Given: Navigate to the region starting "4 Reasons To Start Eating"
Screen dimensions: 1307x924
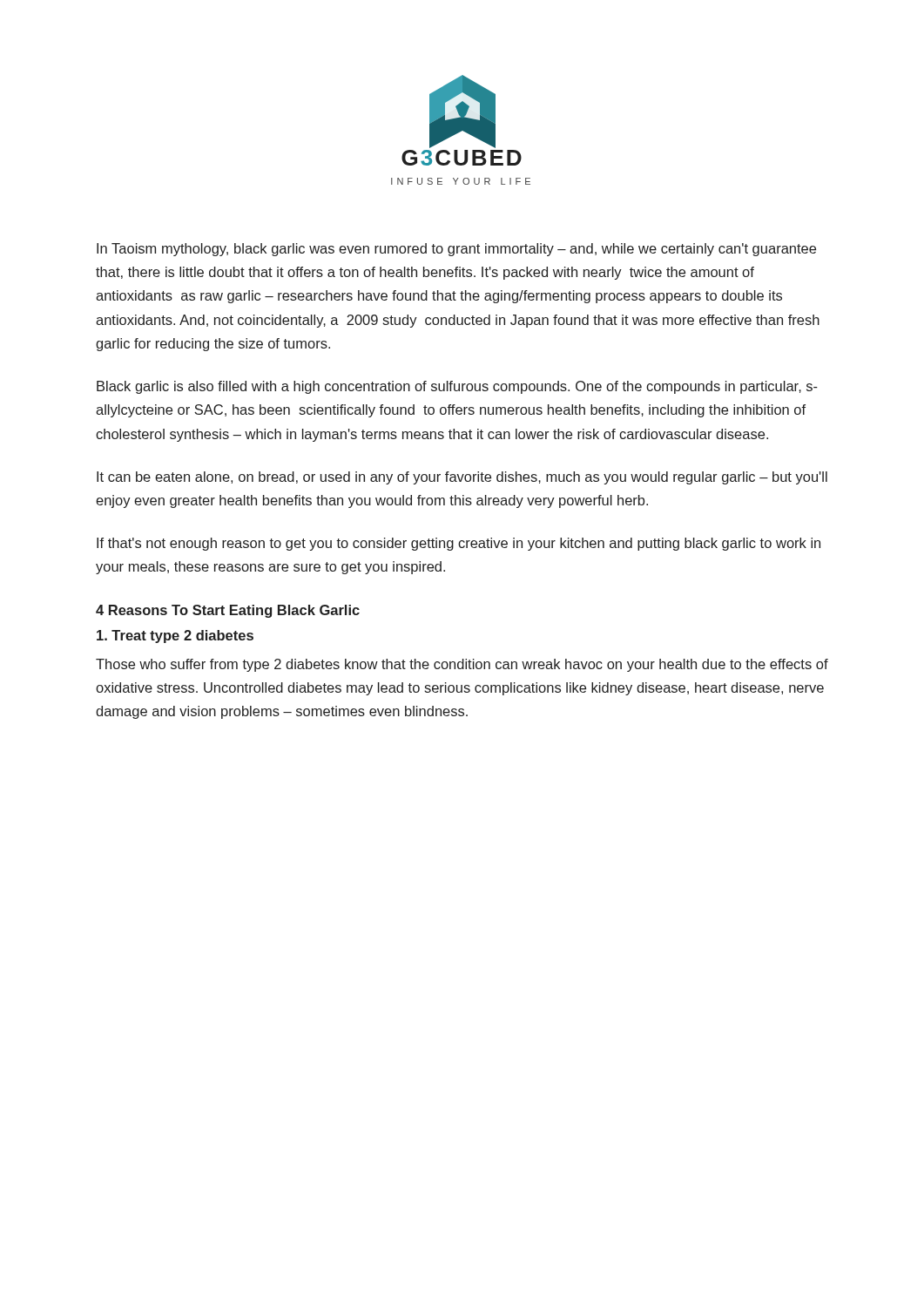Looking at the screenshot, I should pyautogui.click(x=228, y=610).
